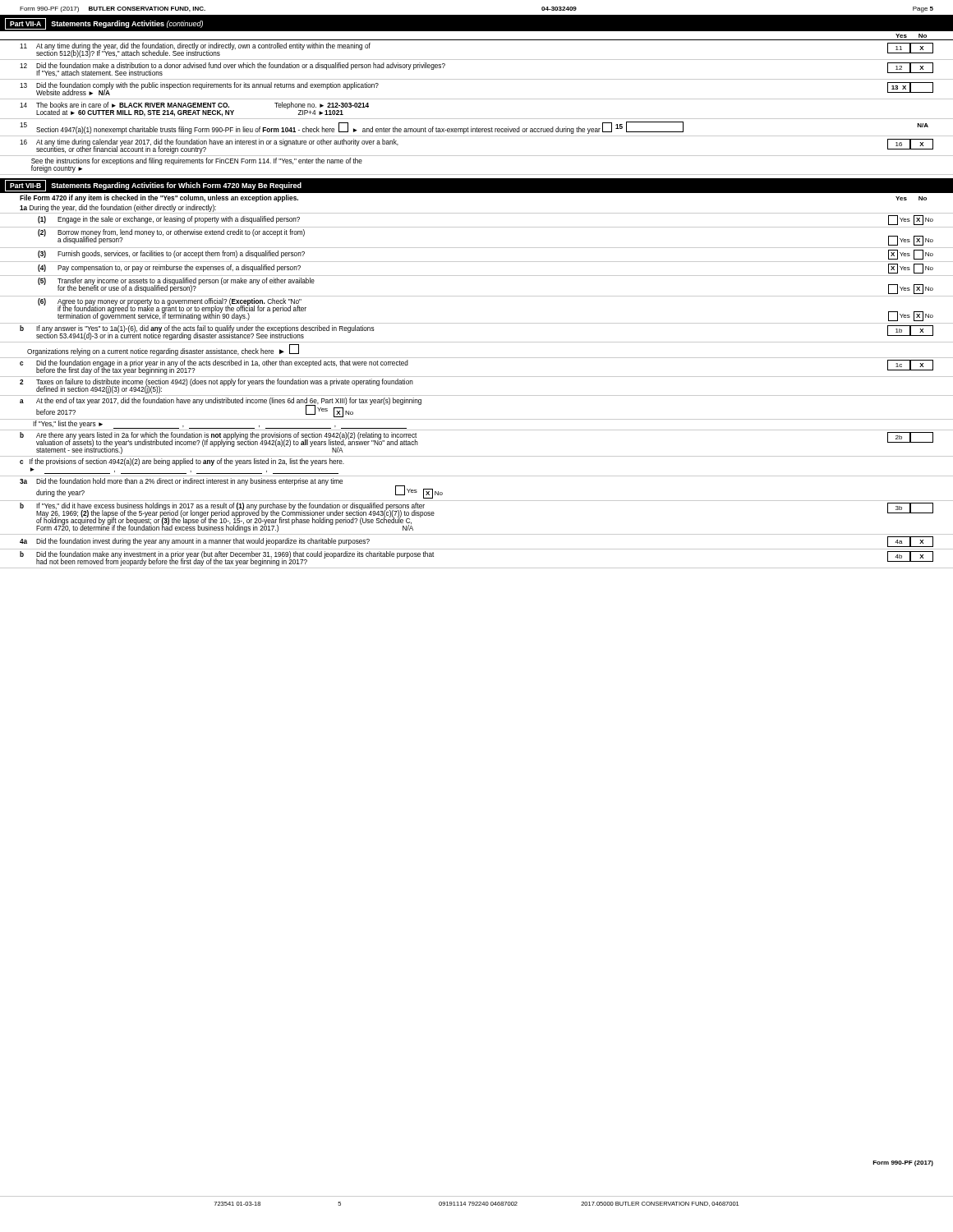This screenshot has height=1232, width=953.
Task: Find the text block that says "15 Section 4947(a)(1) nonexempt charitable"
Action: point(476,128)
